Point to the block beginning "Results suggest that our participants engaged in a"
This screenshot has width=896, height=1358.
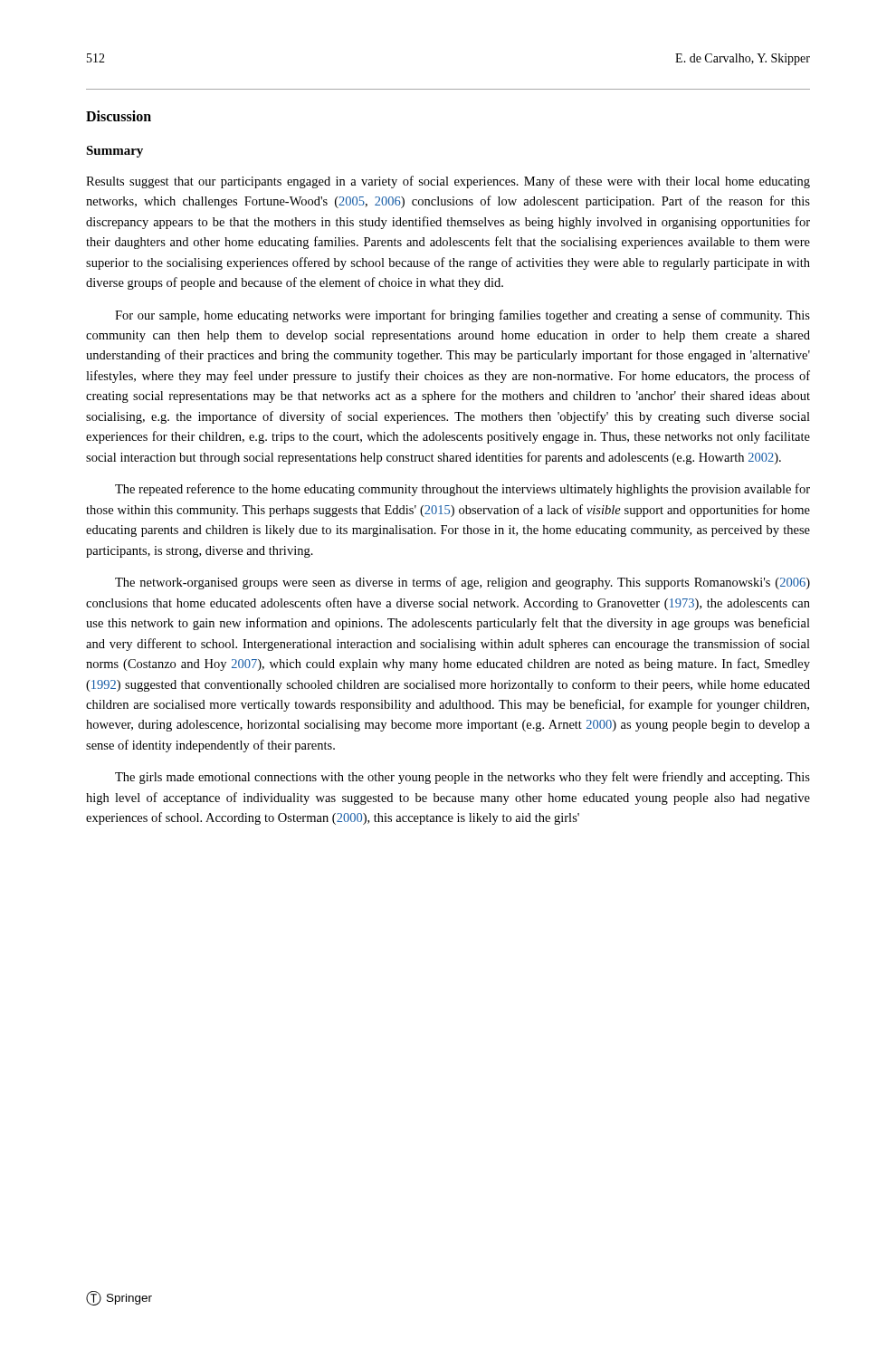tap(448, 232)
